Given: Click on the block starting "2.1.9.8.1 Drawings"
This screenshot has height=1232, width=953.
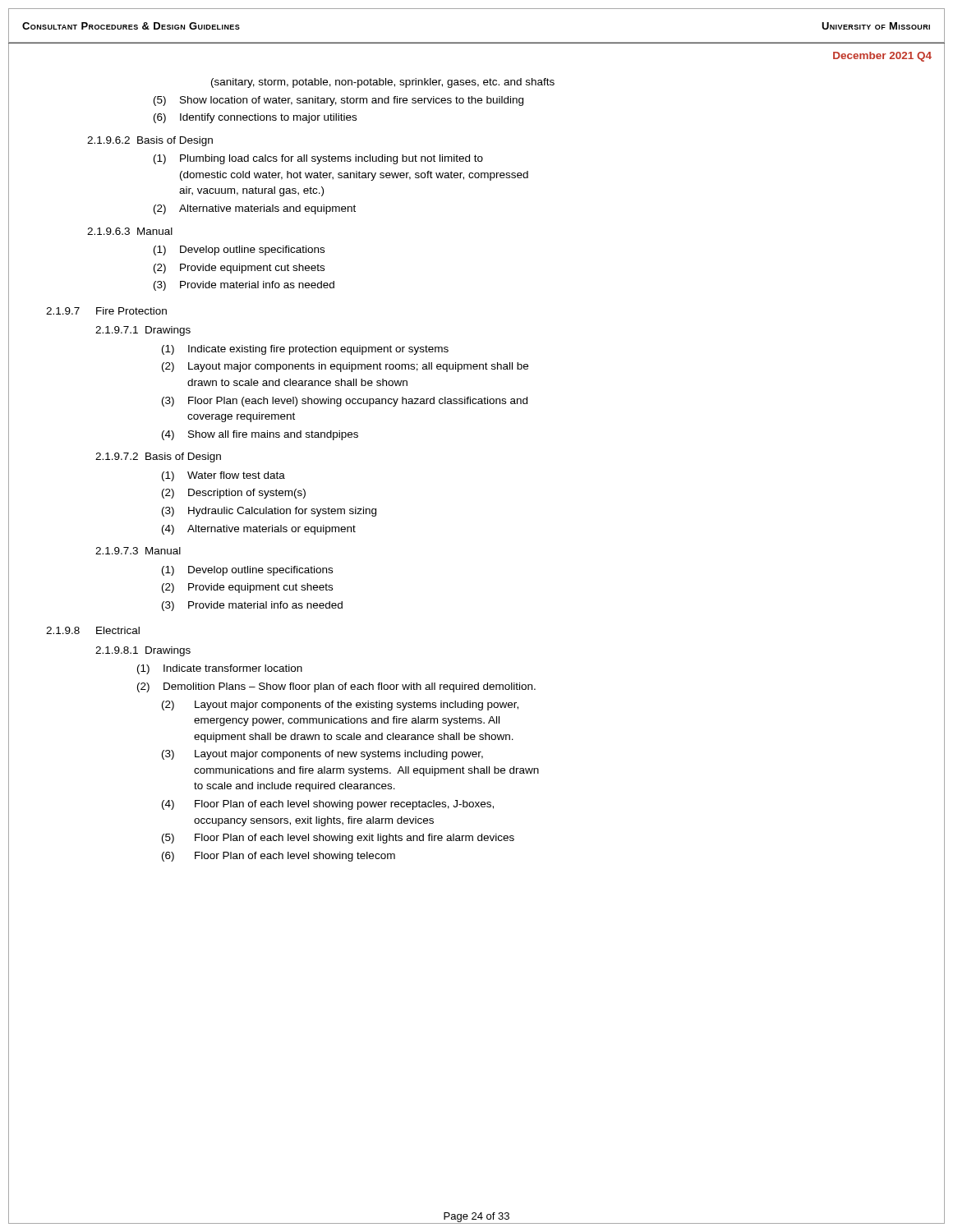Looking at the screenshot, I should point(143,650).
